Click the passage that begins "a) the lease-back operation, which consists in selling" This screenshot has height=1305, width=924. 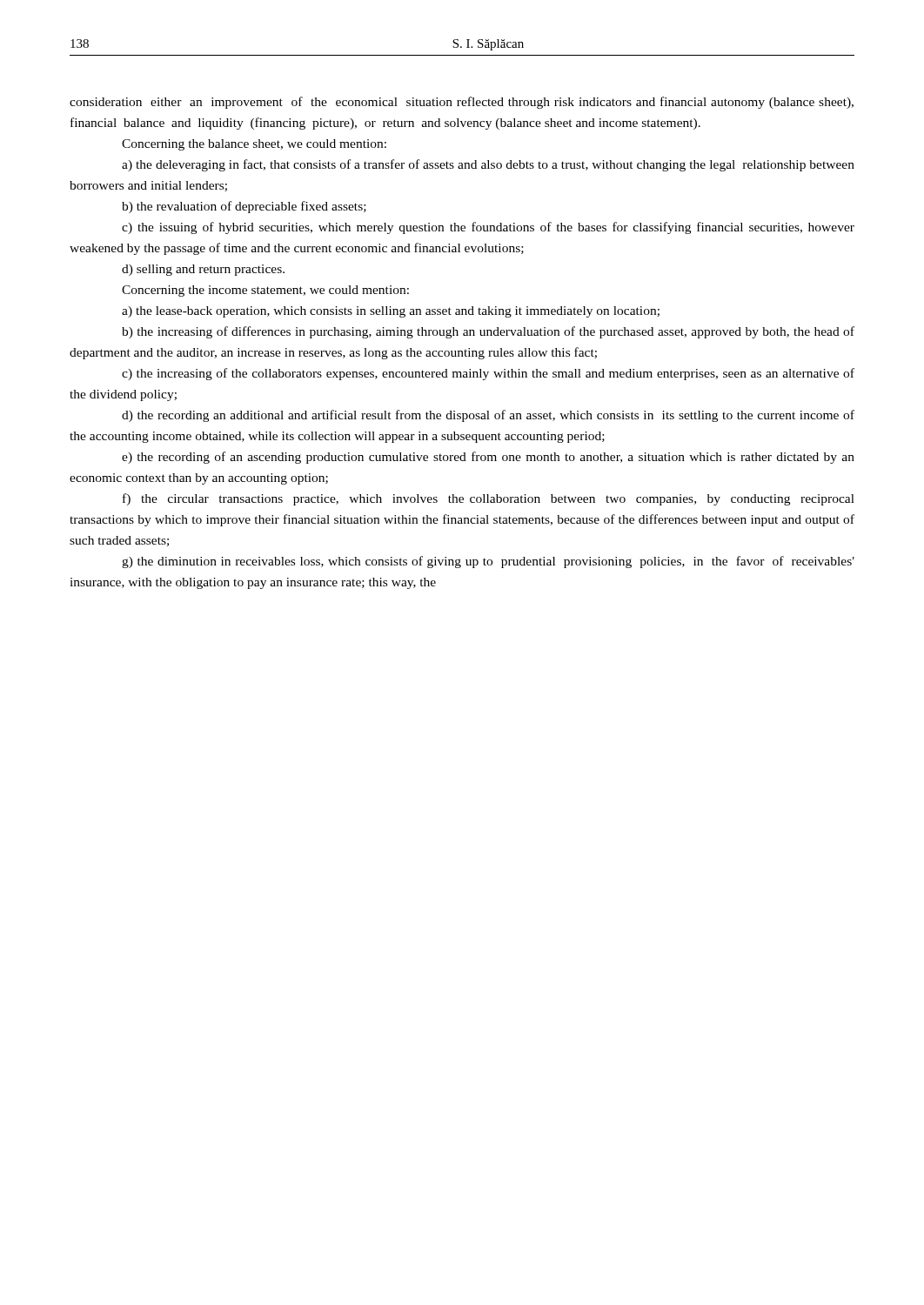[x=462, y=311]
